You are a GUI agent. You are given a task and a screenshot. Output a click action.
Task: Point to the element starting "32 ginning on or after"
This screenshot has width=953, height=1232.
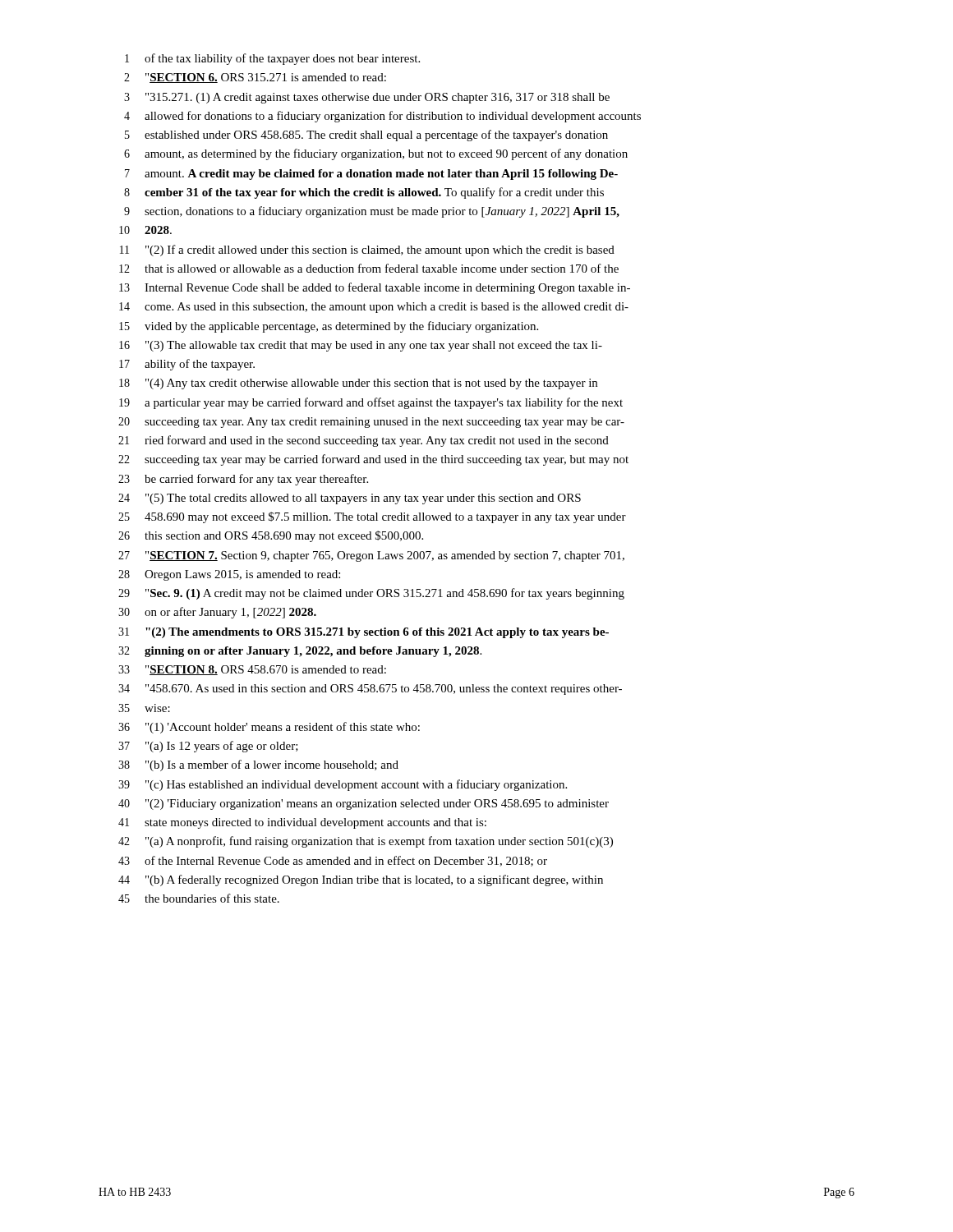coord(476,651)
